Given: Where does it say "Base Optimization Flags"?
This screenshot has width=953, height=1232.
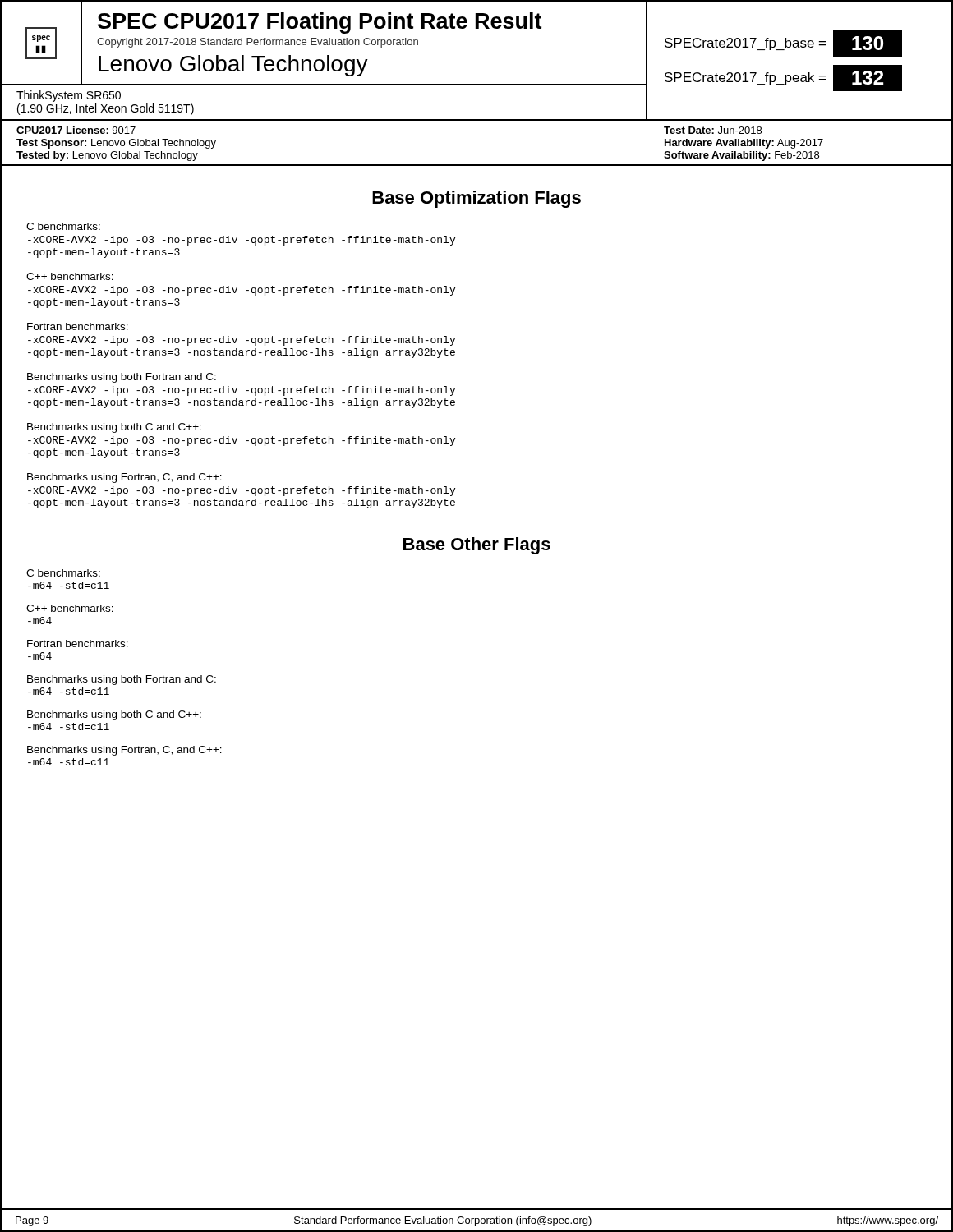Looking at the screenshot, I should coord(476,198).
